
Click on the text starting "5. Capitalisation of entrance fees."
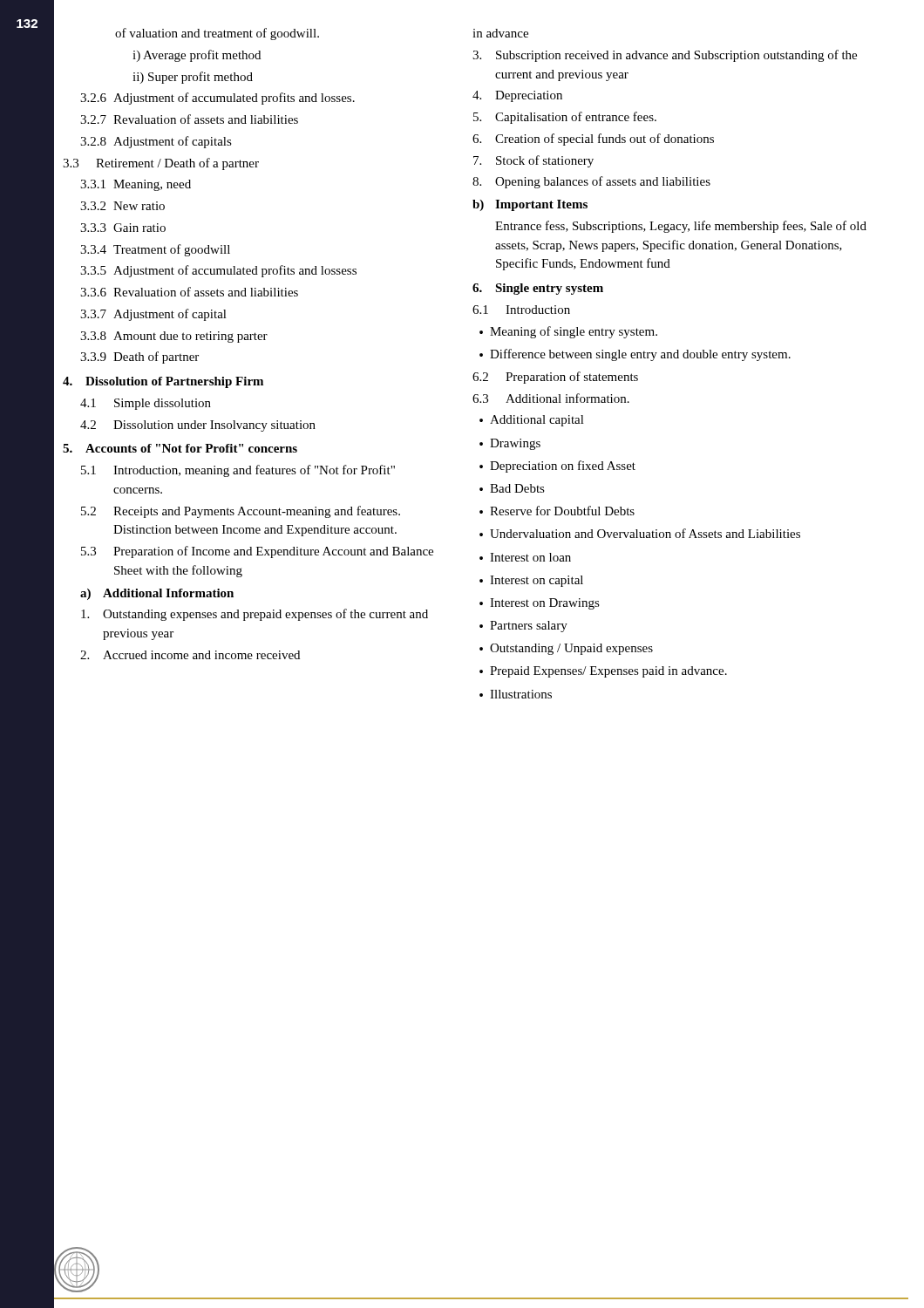point(565,118)
